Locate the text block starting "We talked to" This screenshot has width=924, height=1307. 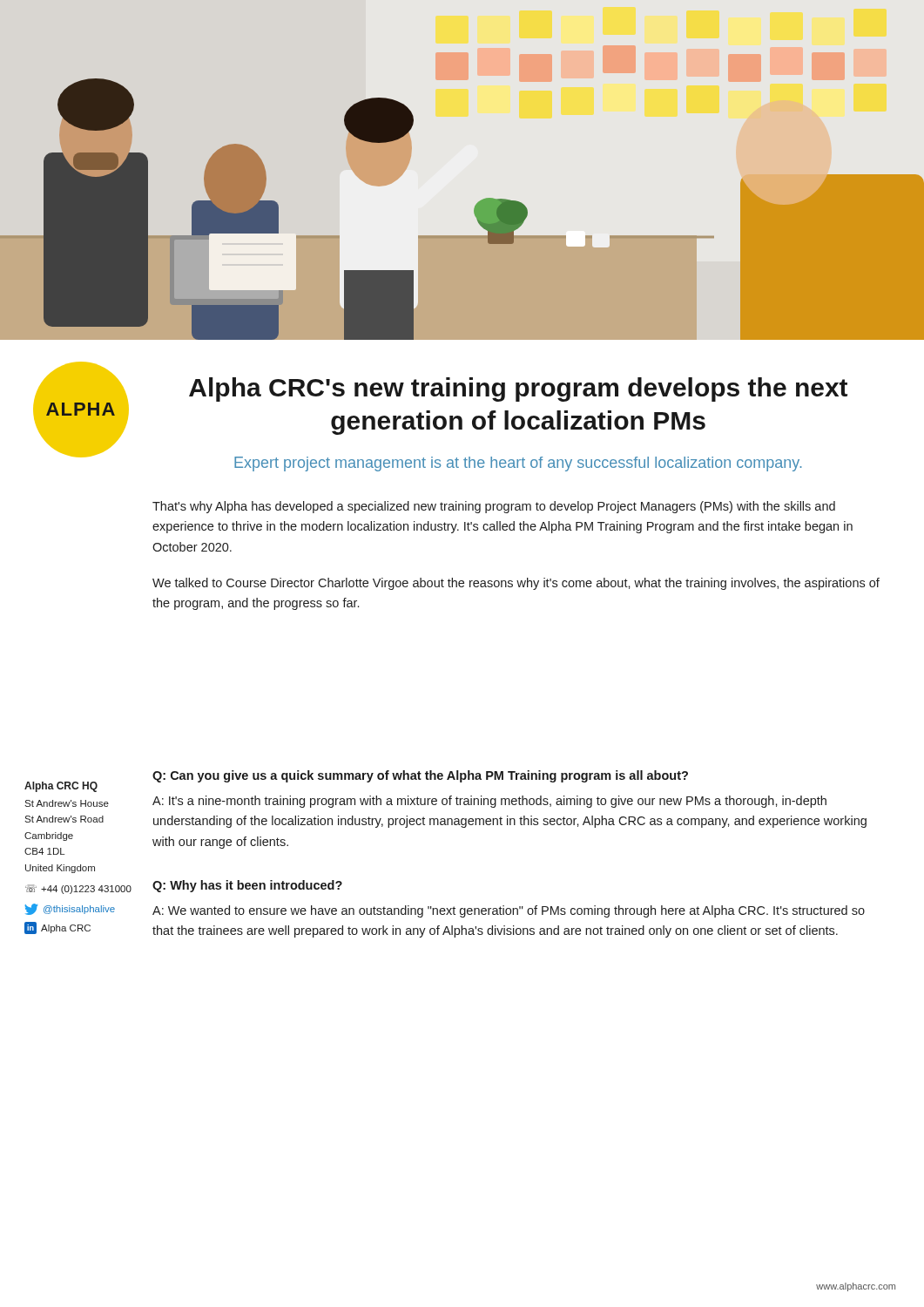click(516, 593)
